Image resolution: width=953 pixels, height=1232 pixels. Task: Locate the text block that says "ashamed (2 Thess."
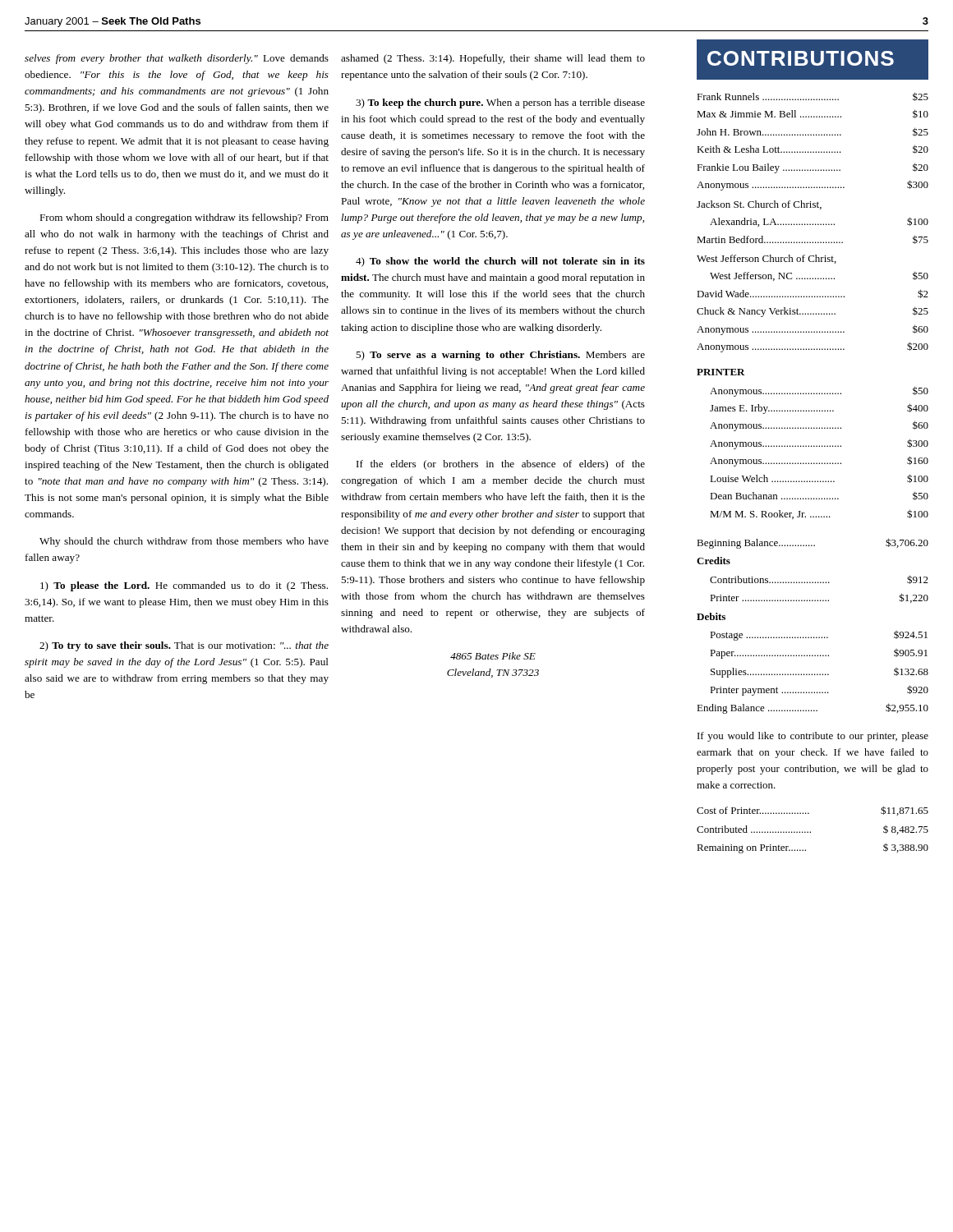point(493,366)
